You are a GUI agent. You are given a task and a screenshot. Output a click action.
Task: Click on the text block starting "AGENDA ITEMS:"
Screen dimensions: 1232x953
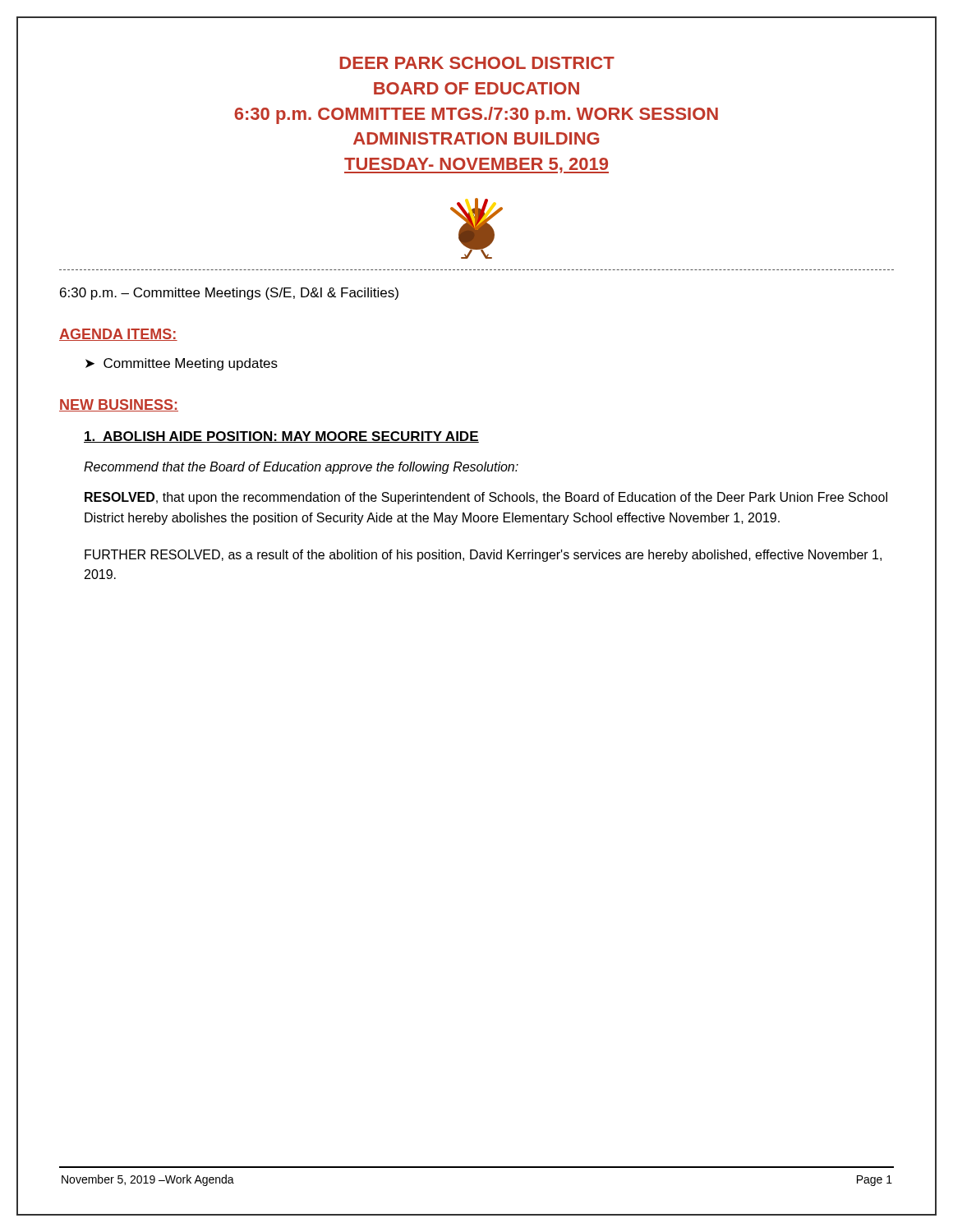(118, 334)
